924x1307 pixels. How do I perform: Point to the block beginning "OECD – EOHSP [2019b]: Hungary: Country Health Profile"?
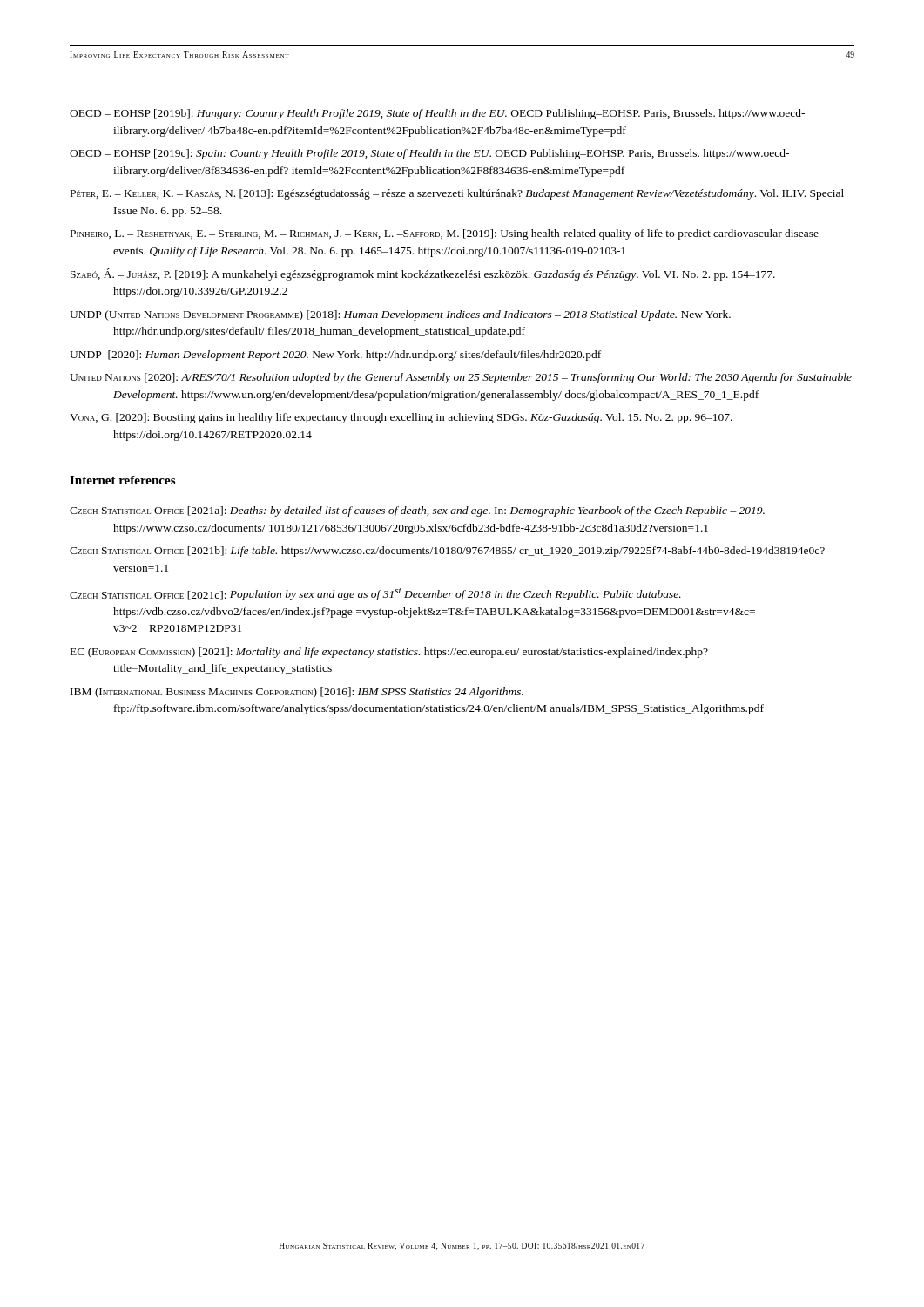coord(437,121)
